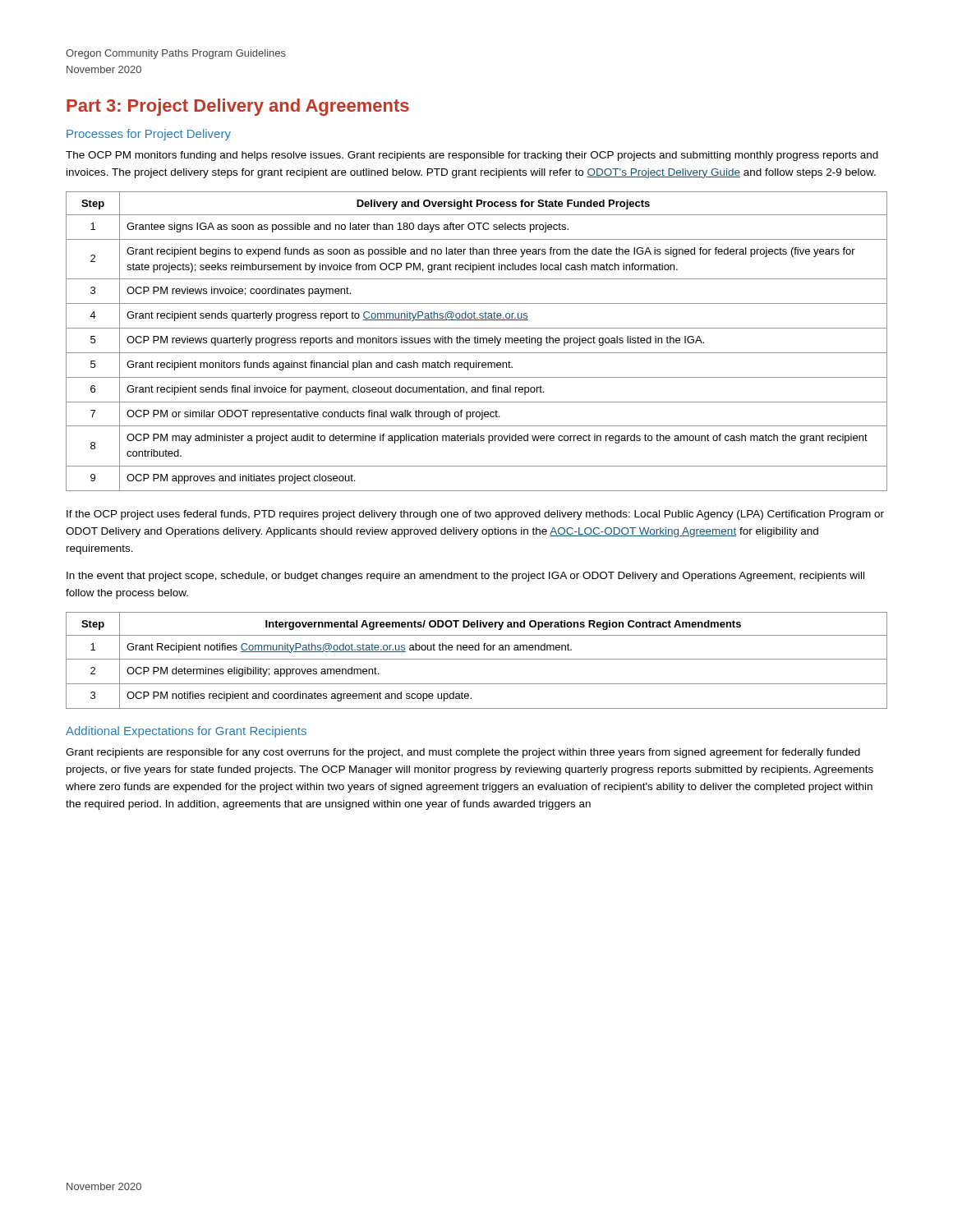
Task: Locate the text block that reads "Grant recipients are responsible"
Action: click(470, 778)
